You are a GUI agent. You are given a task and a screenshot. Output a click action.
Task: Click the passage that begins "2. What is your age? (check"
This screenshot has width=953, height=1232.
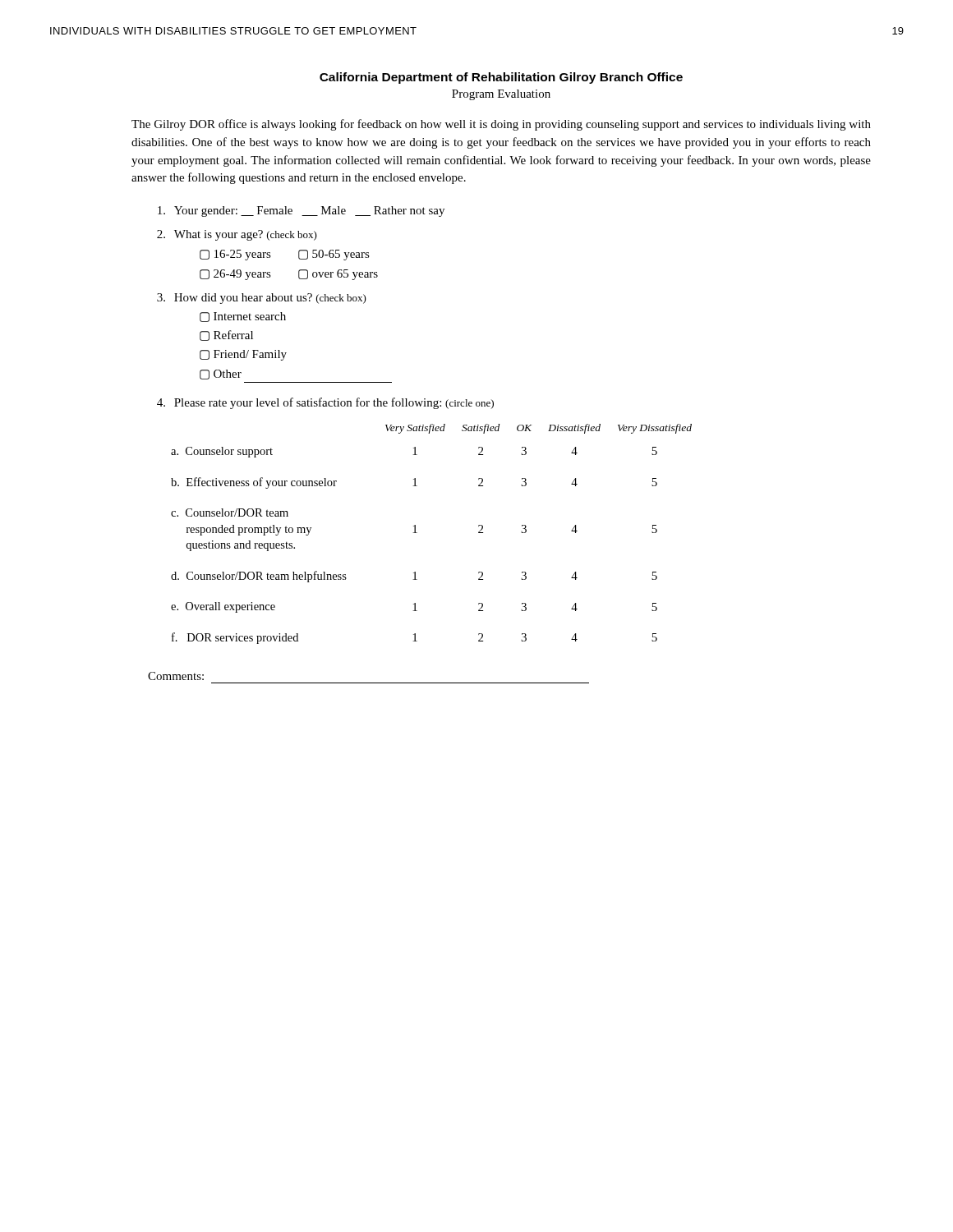[x=275, y=254]
